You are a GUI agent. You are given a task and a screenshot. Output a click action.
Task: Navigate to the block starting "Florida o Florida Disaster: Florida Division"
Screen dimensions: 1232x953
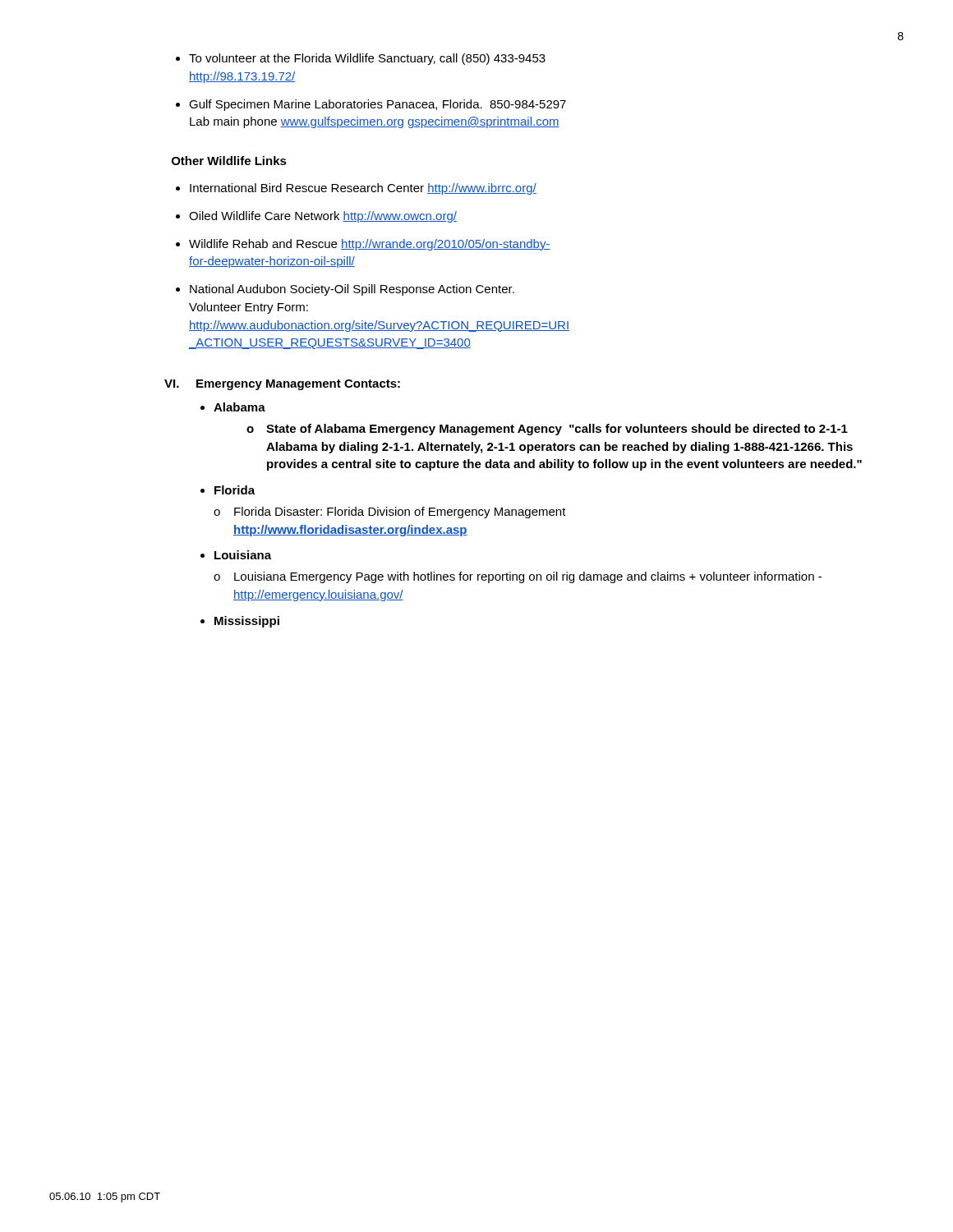click(550, 511)
